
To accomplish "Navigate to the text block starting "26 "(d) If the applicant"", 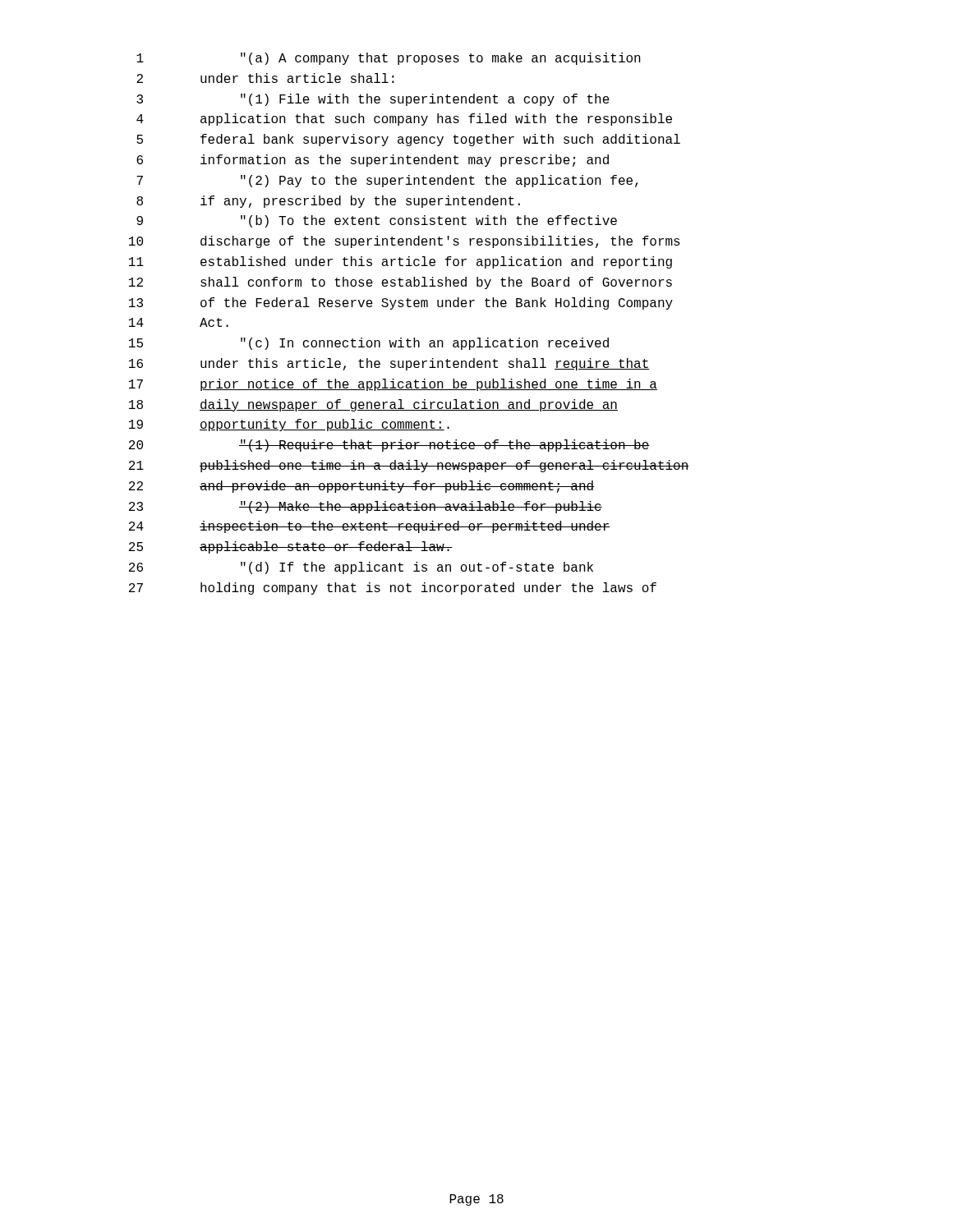I will tap(493, 569).
